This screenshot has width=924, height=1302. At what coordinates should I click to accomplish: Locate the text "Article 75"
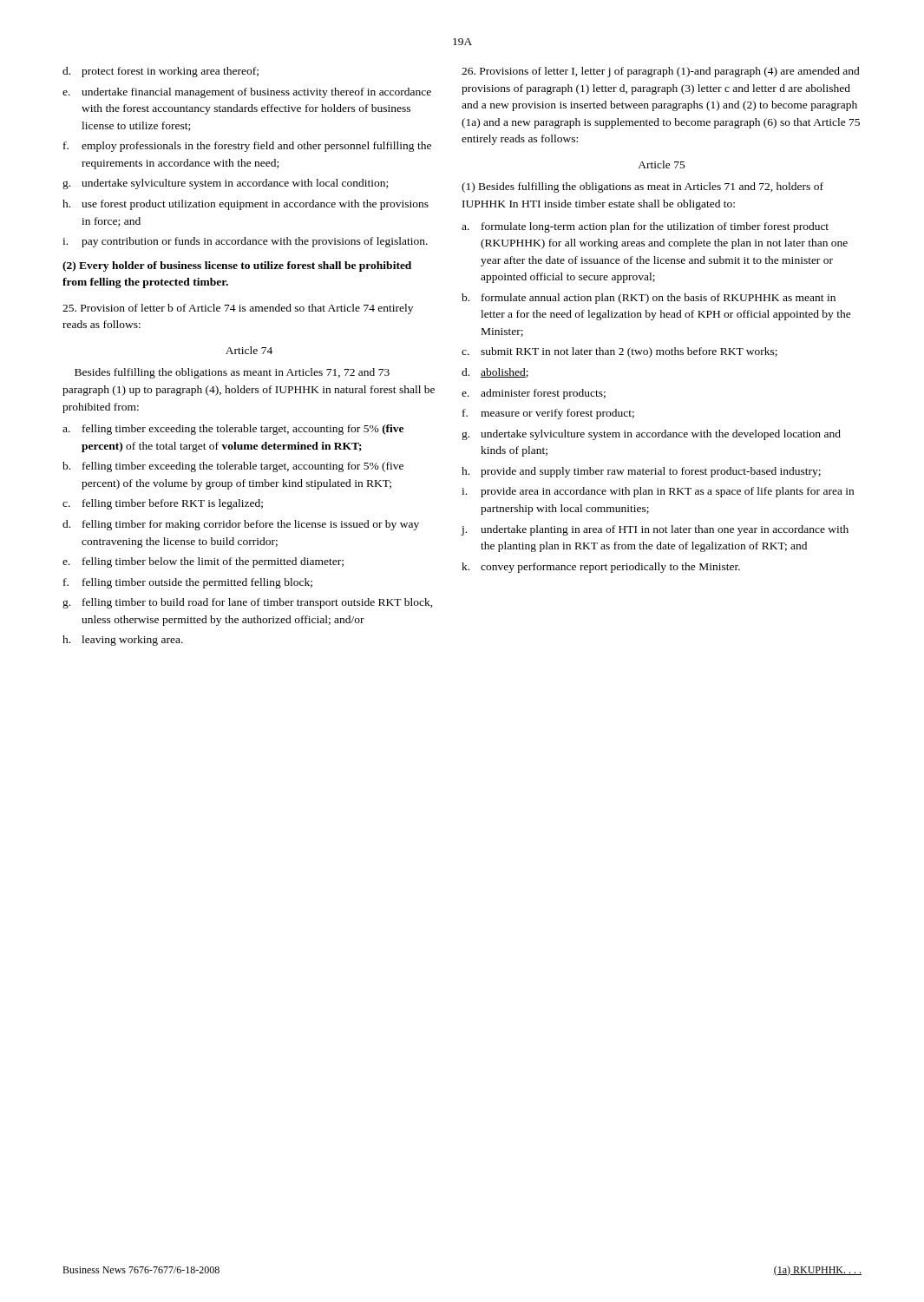[662, 164]
